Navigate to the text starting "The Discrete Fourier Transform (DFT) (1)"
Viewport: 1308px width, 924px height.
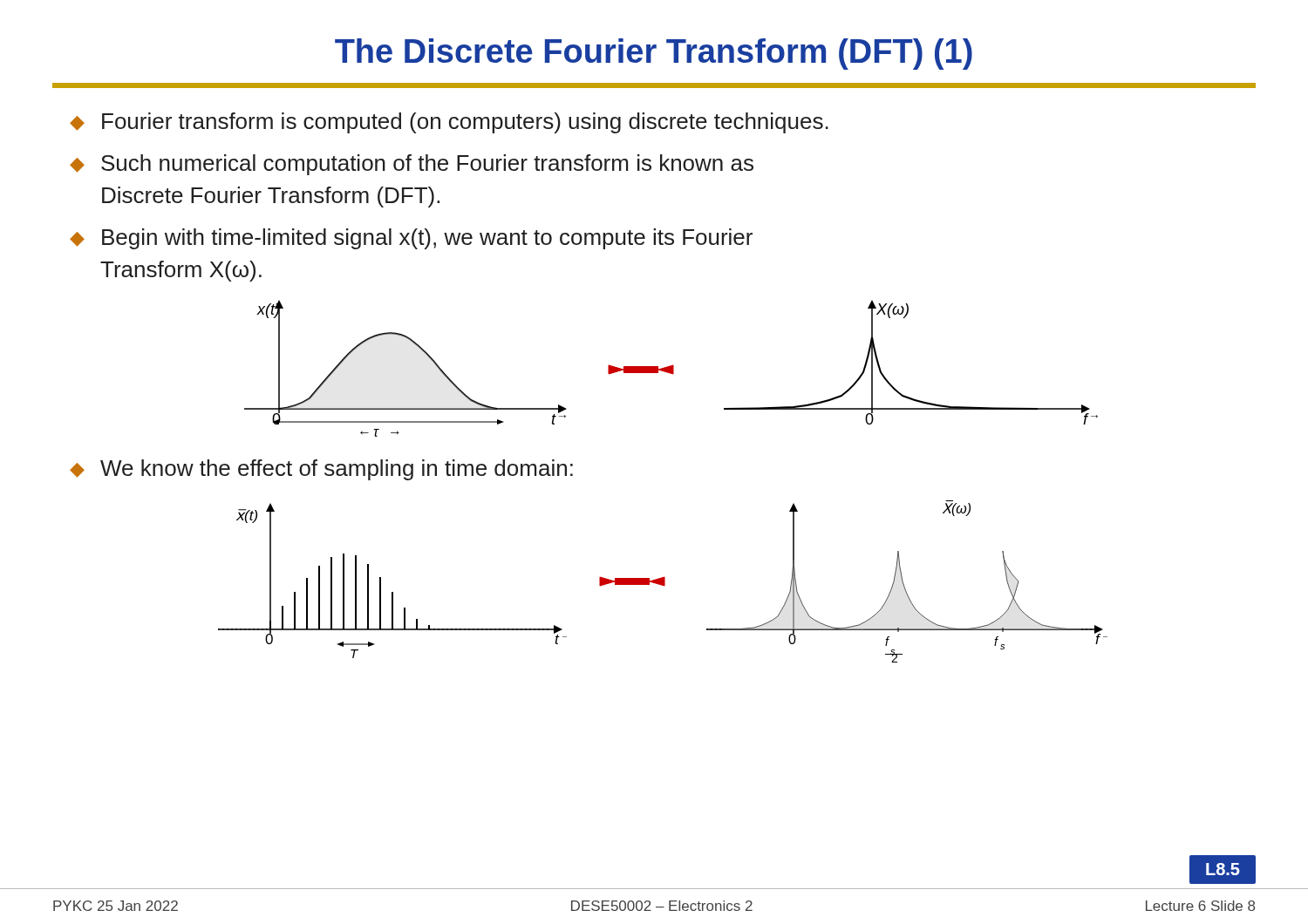coord(654,51)
